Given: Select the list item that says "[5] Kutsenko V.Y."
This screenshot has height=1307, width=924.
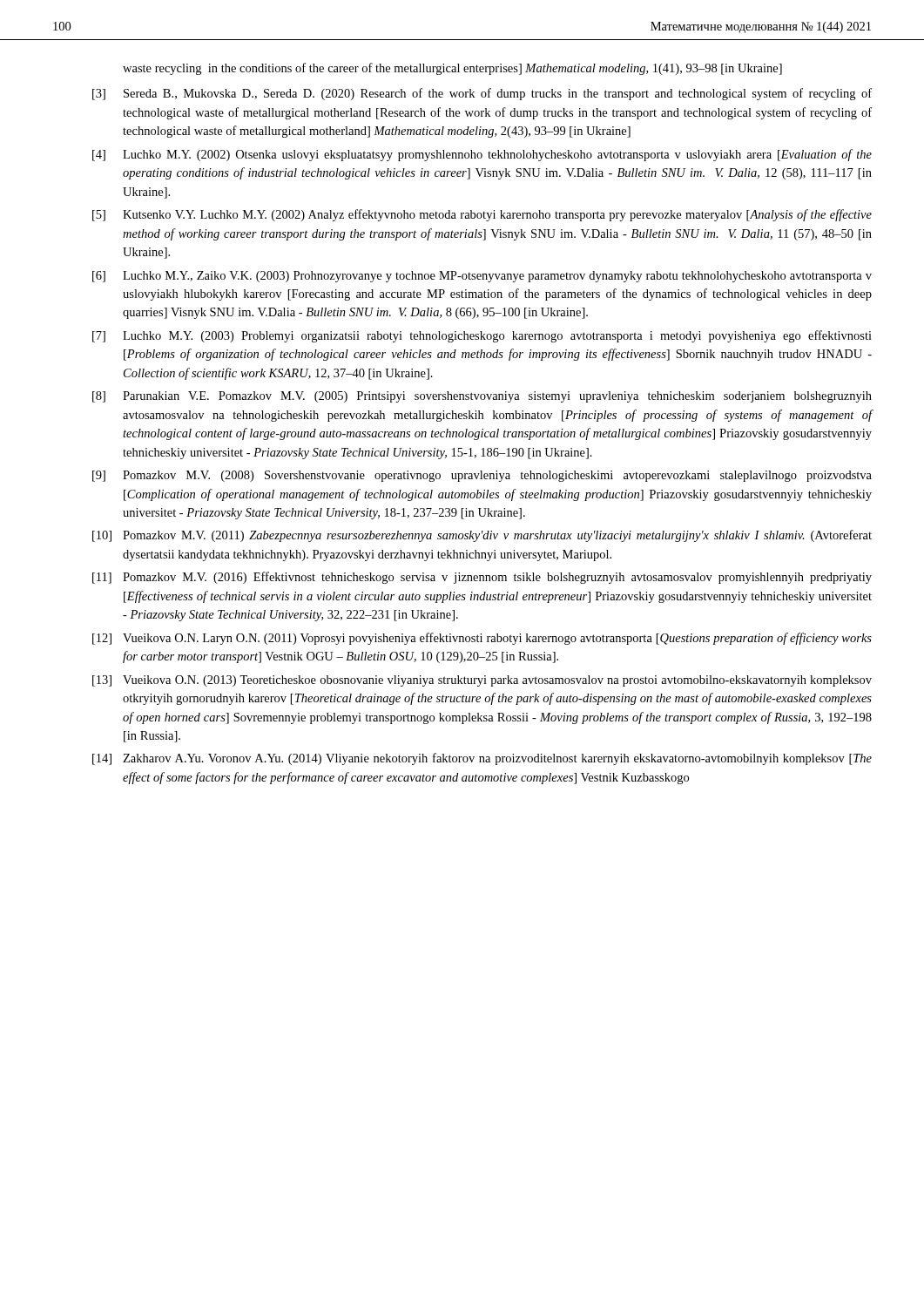Looking at the screenshot, I should (482, 234).
